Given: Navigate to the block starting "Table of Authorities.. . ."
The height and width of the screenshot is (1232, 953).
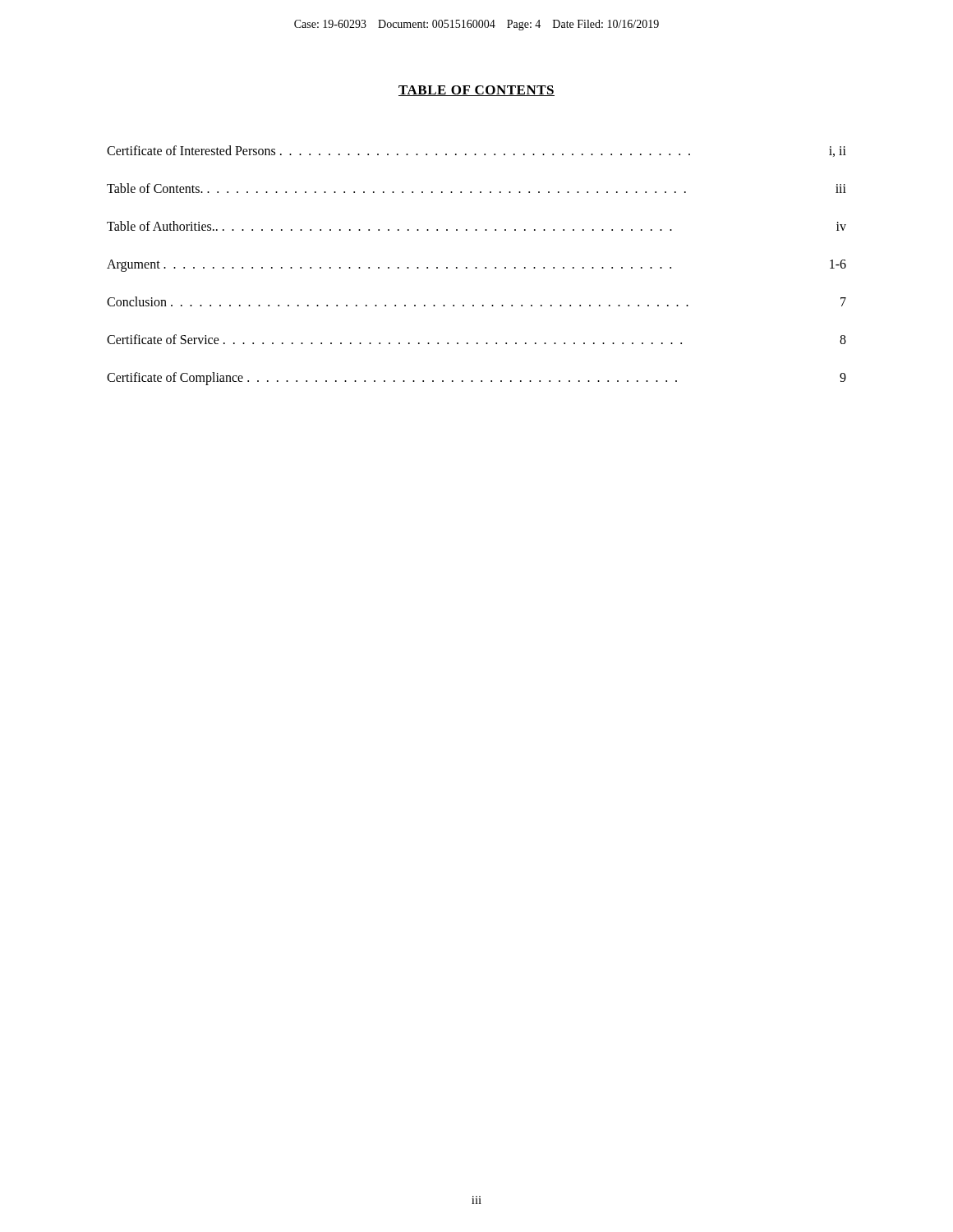Looking at the screenshot, I should (x=476, y=227).
